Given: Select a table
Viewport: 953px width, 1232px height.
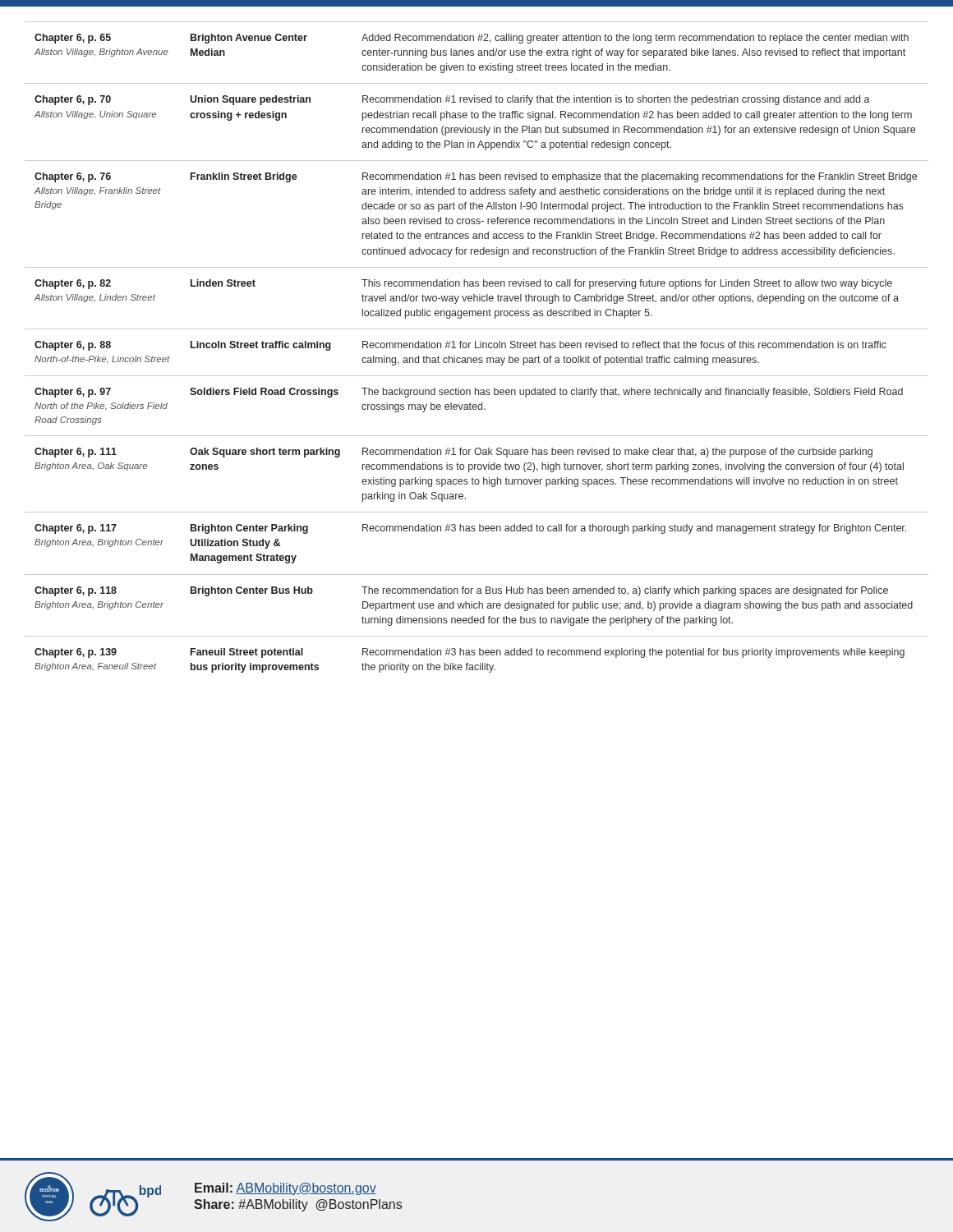Looking at the screenshot, I should (476, 352).
